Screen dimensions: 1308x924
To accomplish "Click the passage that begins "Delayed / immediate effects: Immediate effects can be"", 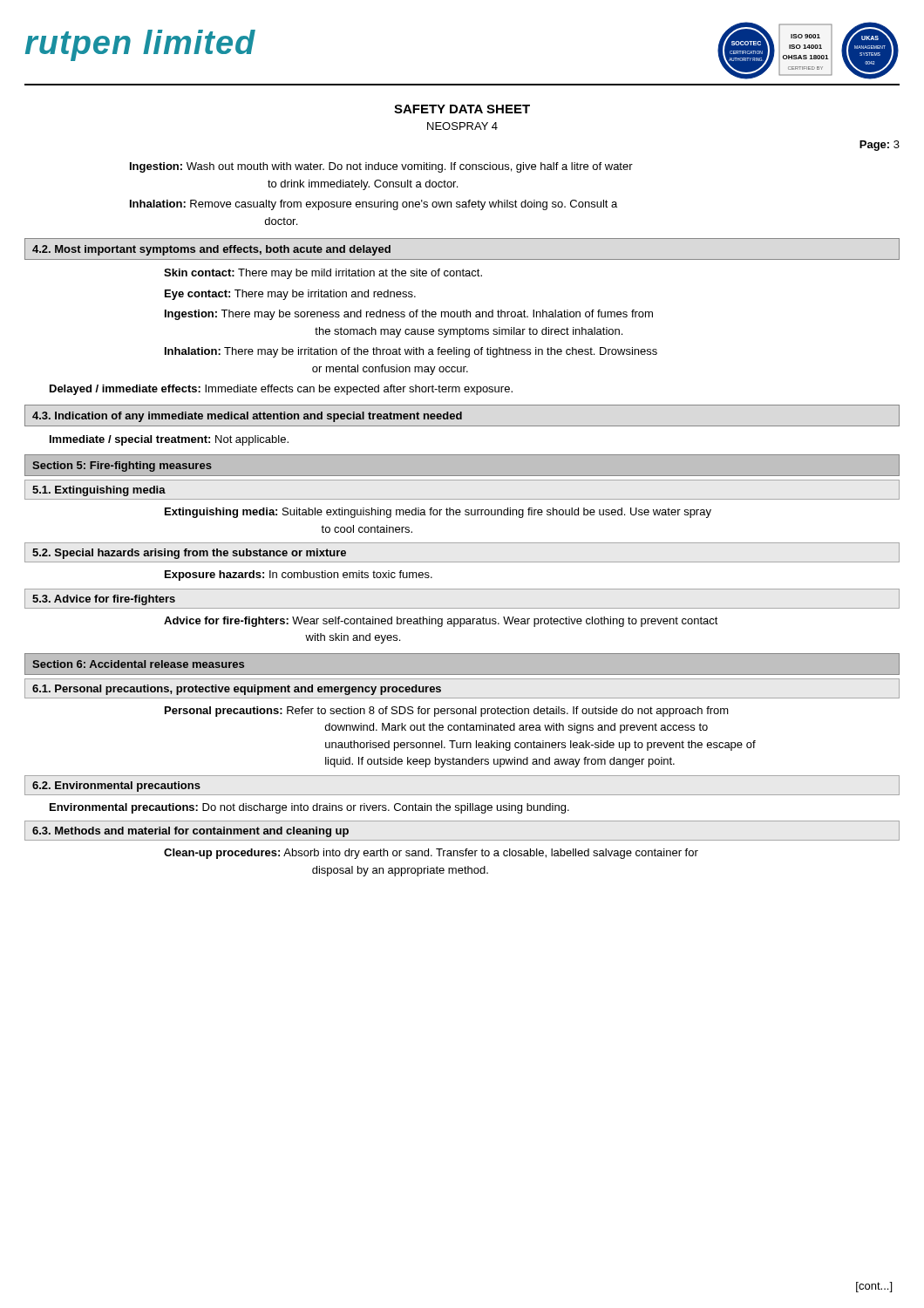I will click(x=281, y=388).
